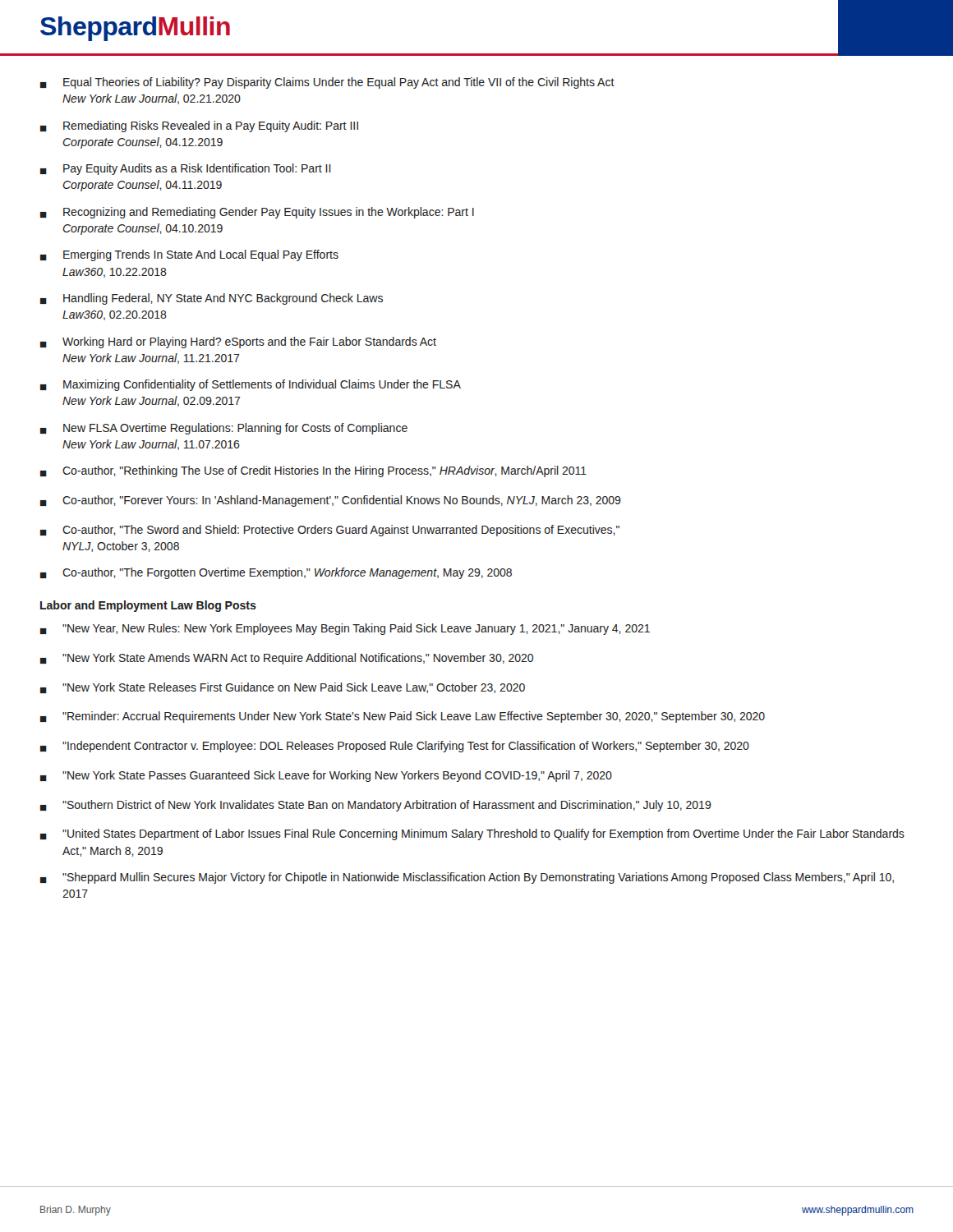The height and width of the screenshot is (1232, 953).
Task: Locate the list item with the text "■ "New Year, New Rules: New York"
Action: (x=476, y=630)
